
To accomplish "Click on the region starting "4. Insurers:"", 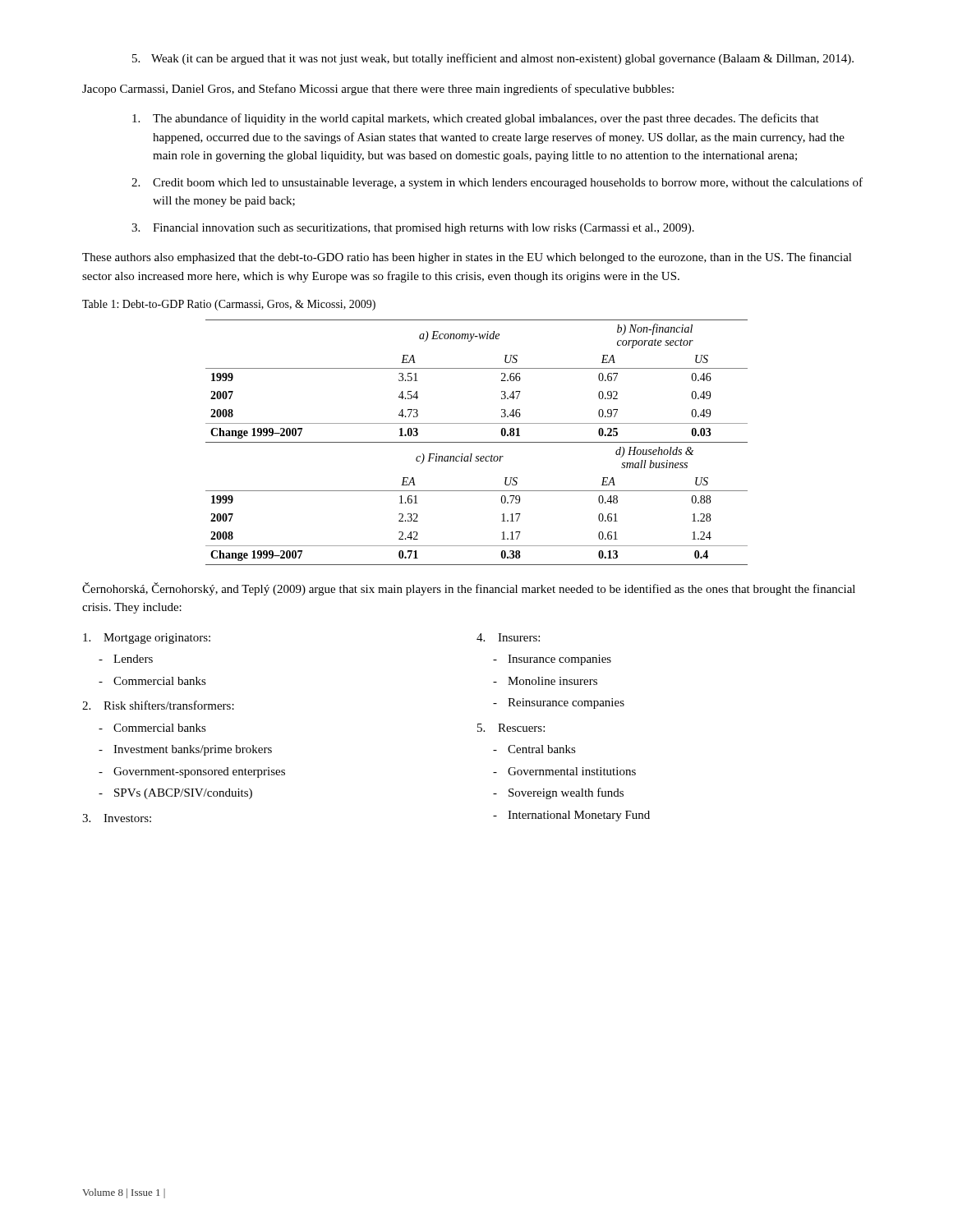I will (x=509, y=637).
